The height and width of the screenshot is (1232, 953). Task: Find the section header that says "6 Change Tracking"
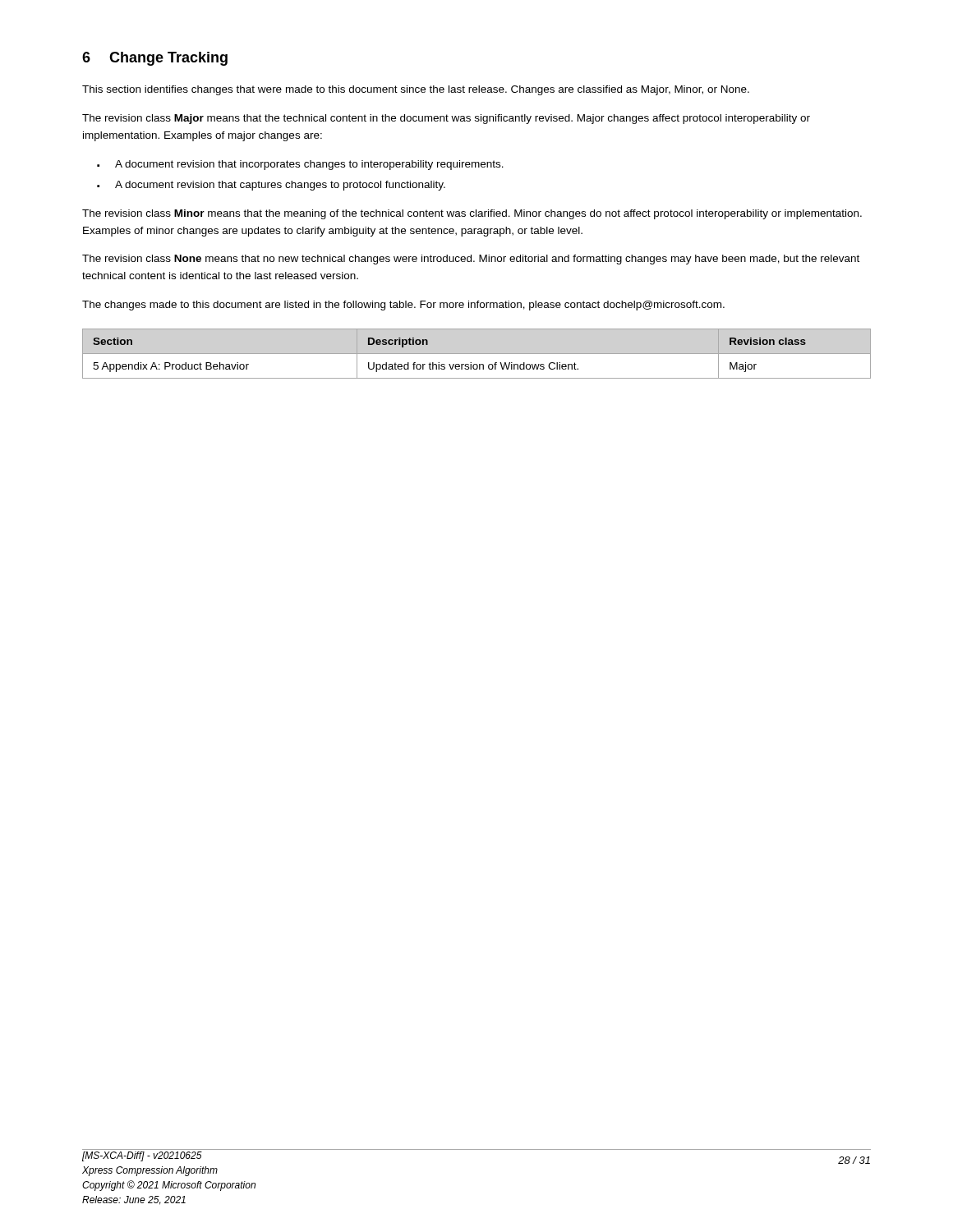(x=155, y=59)
